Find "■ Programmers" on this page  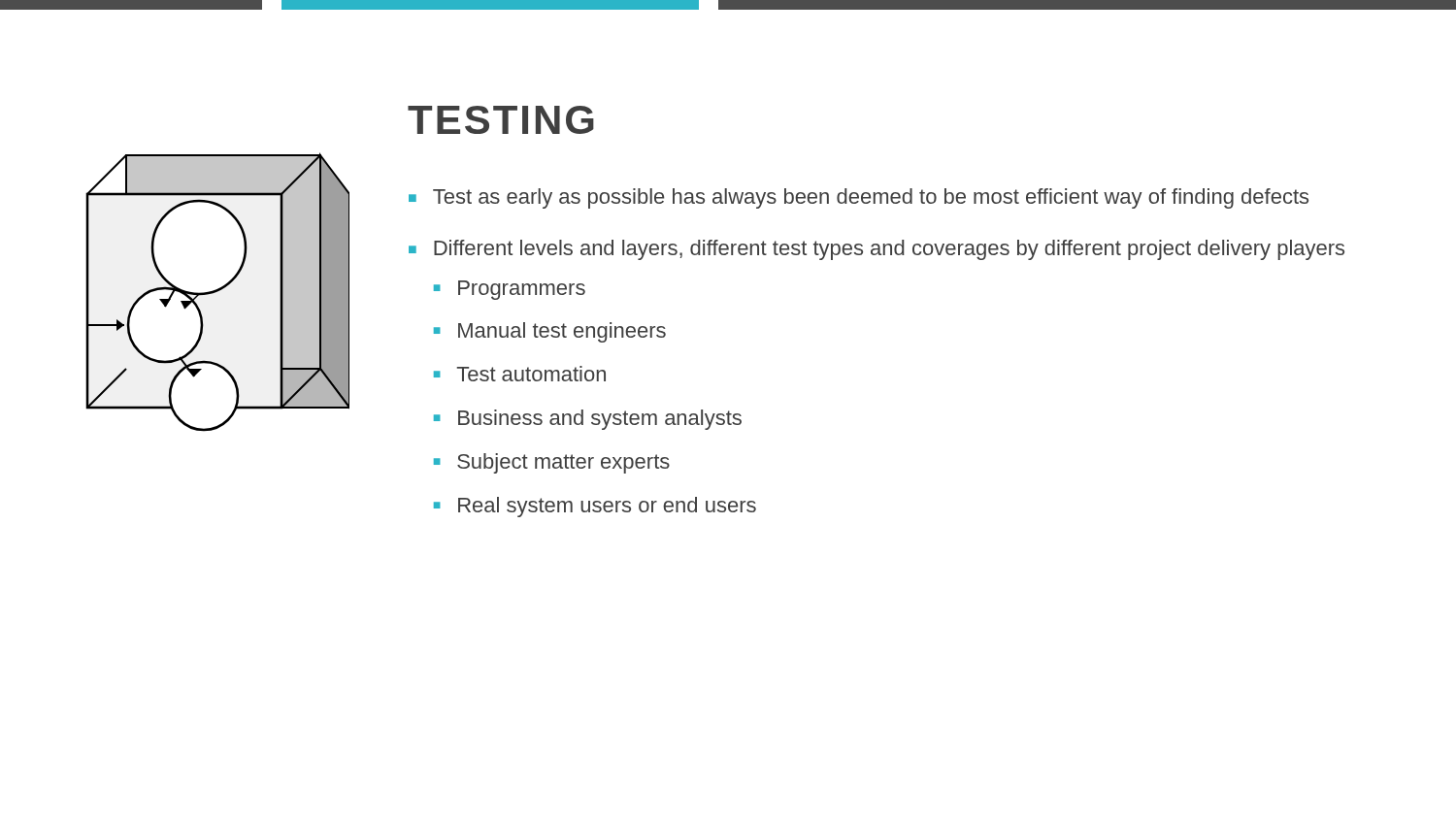pyautogui.click(x=509, y=288)
